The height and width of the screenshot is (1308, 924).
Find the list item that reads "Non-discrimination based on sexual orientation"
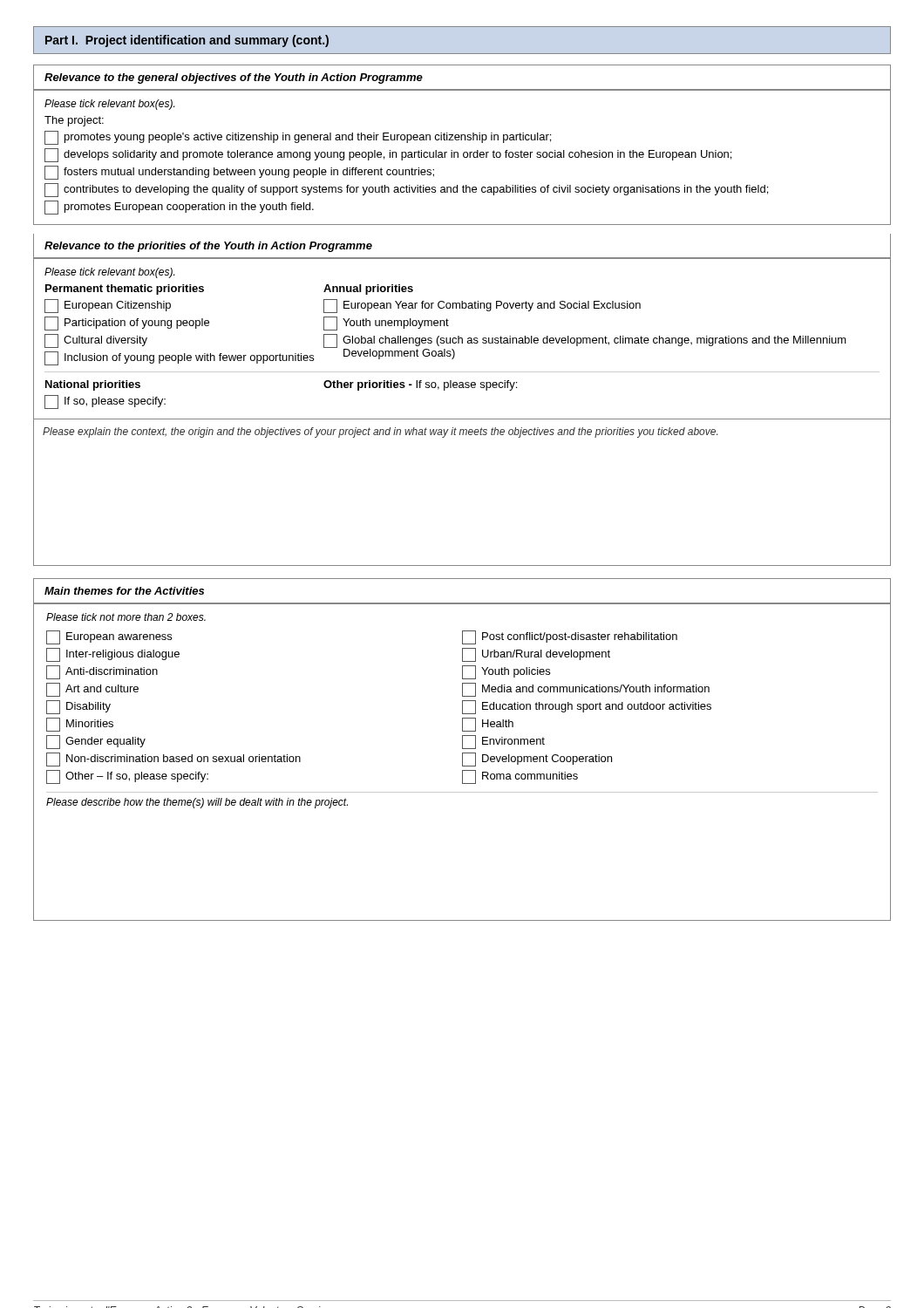[x=174, y=759]
